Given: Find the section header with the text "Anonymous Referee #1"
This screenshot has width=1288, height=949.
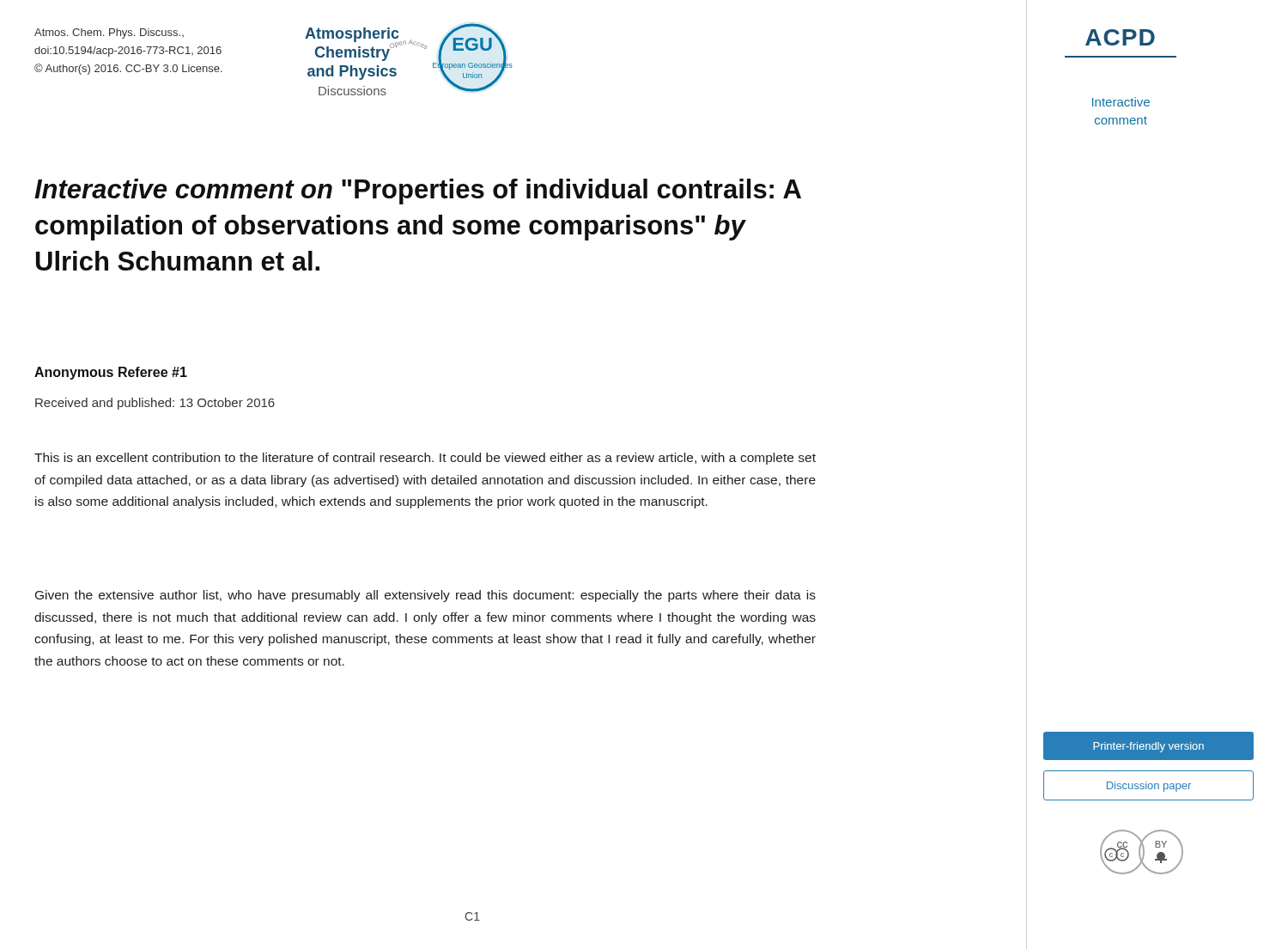Looking at the screenshot, I should pyautogui.click(x=111, y=372).
